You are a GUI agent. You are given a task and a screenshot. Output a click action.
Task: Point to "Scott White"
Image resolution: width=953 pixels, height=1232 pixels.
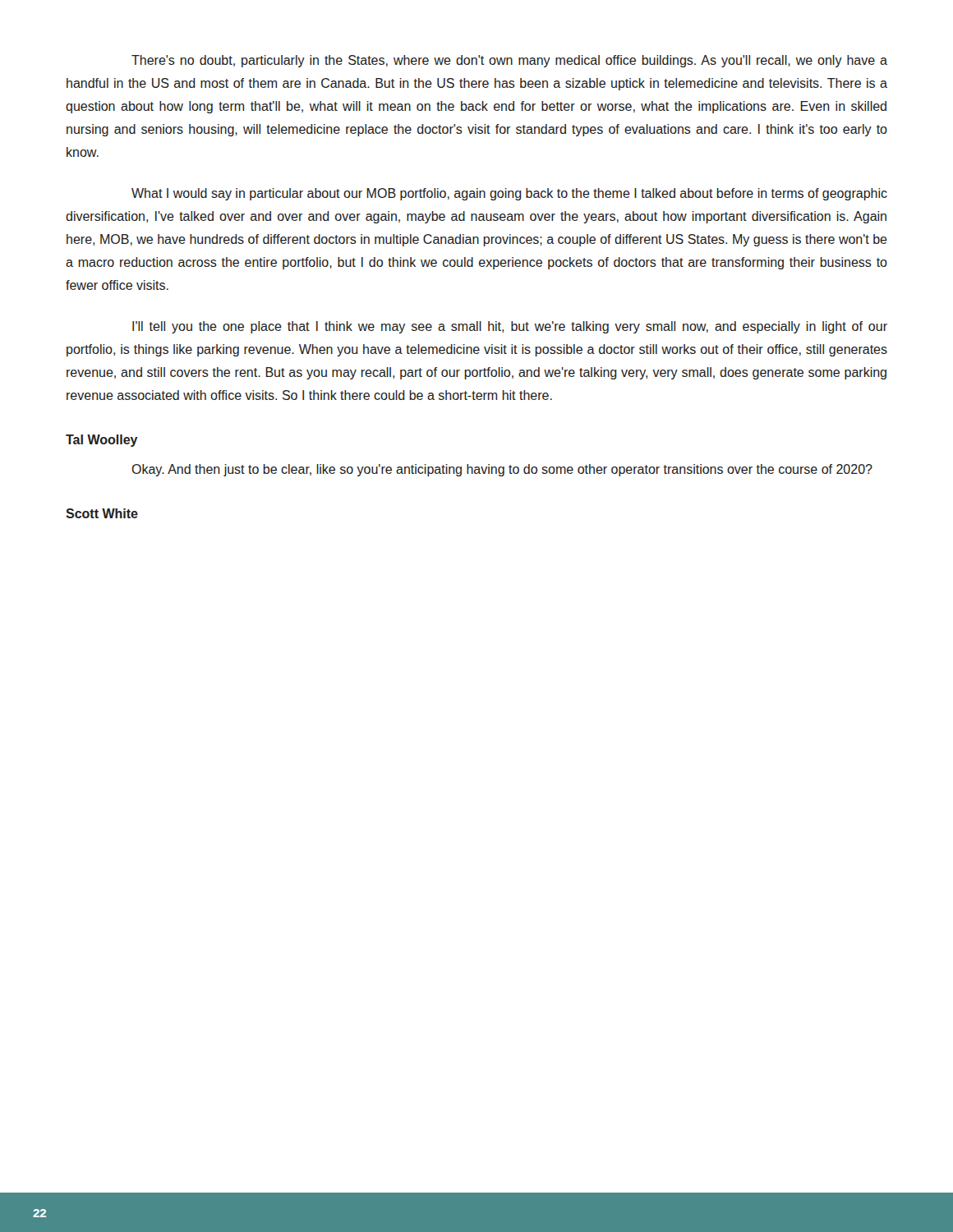[102, 514]
